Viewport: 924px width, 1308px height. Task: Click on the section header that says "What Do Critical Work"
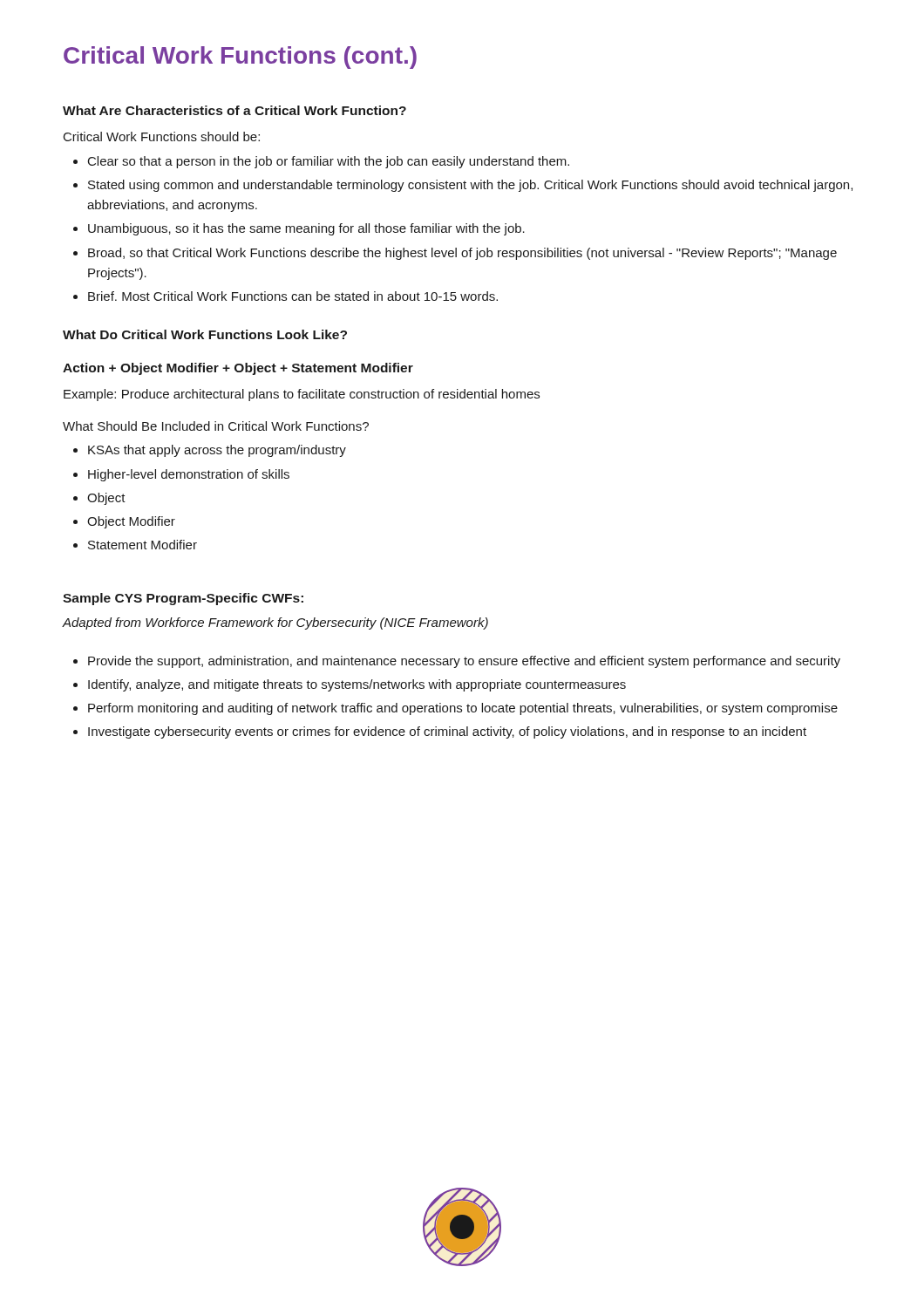(205, 334)
